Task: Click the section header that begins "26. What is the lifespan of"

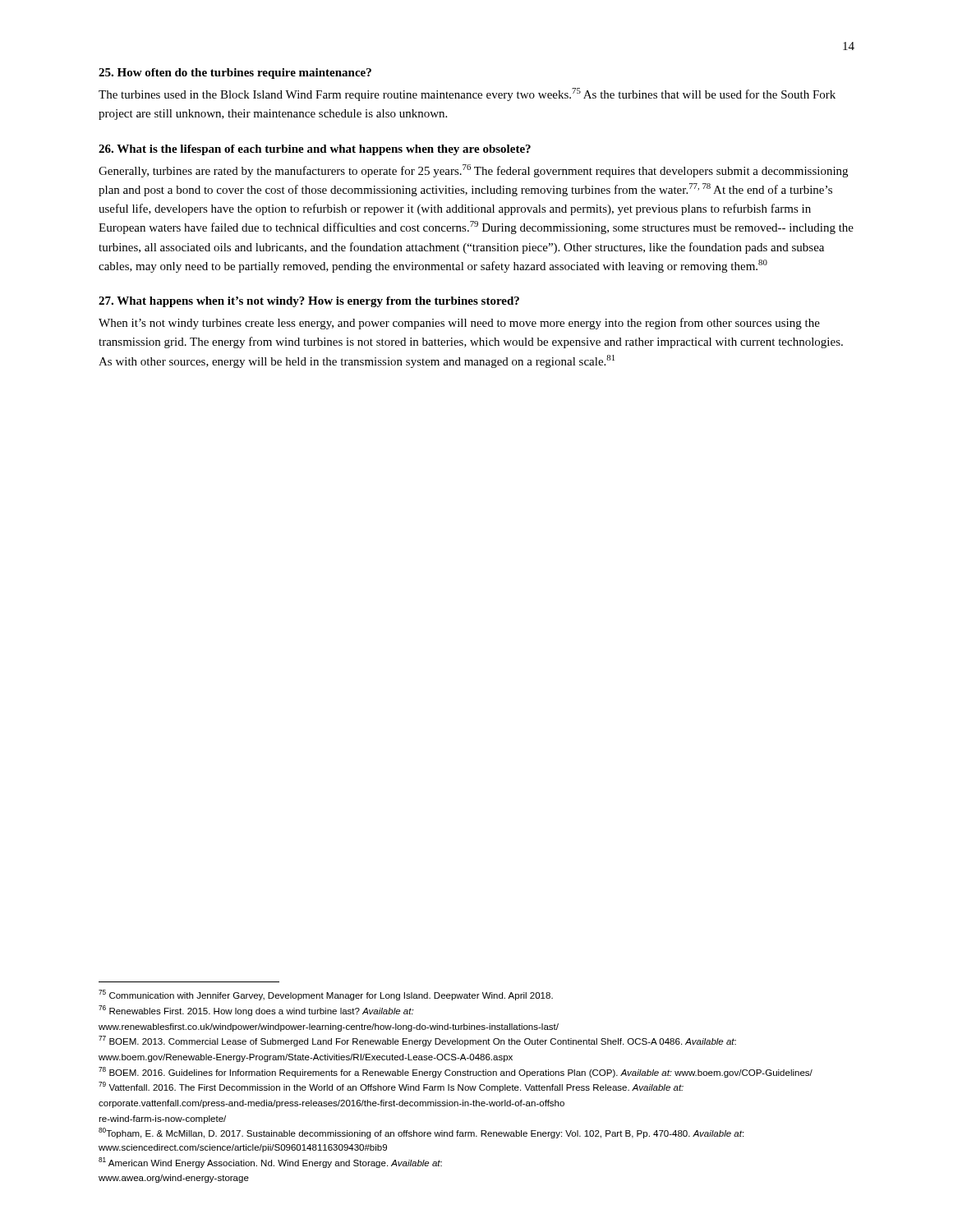Action: pyautogui.click(x=315, y=148)
